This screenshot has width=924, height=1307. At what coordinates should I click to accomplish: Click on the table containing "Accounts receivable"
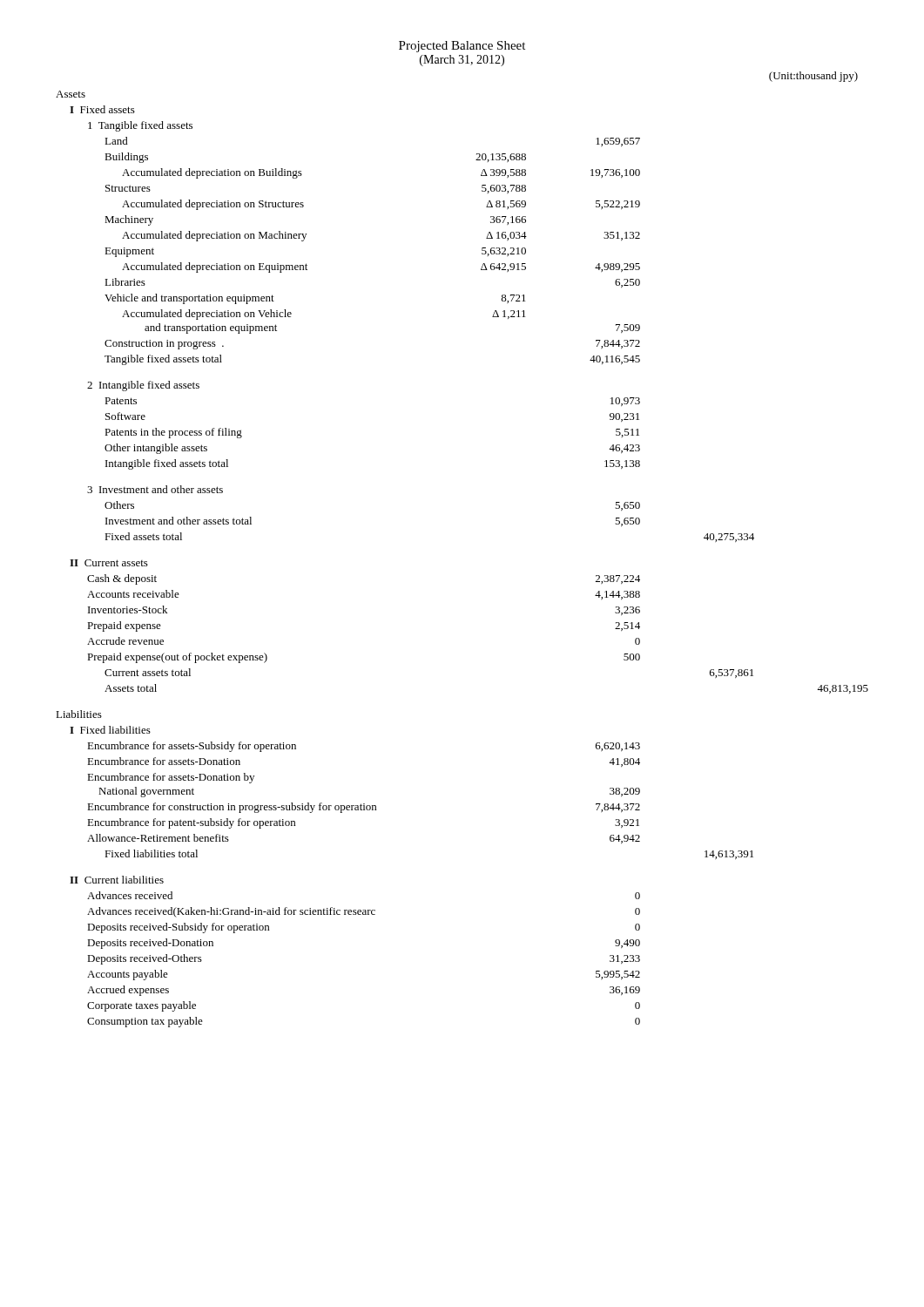(x=462, y=558)
